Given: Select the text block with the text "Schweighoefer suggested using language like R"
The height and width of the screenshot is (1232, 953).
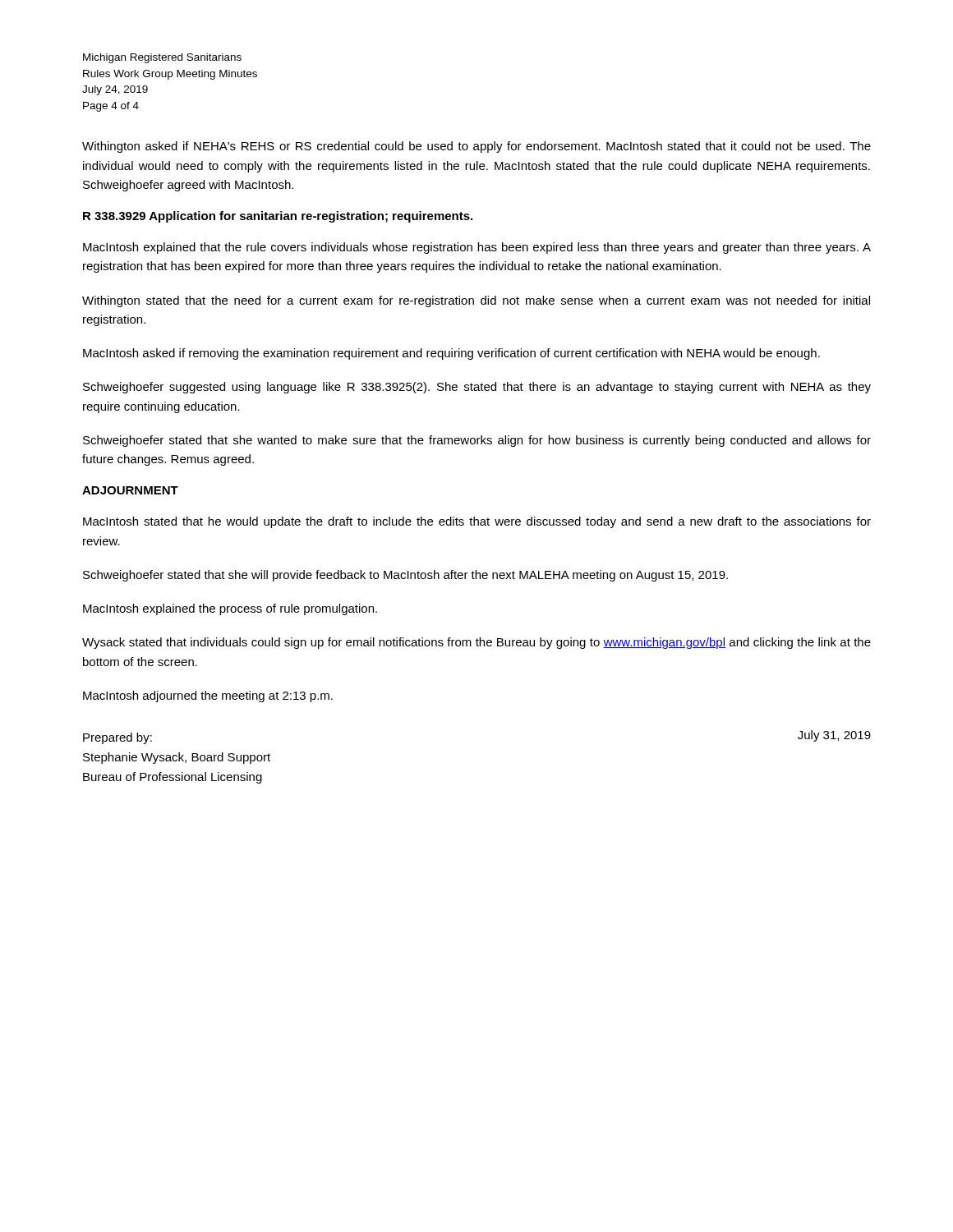Looking at the screenshot, I should coord(476,396).
